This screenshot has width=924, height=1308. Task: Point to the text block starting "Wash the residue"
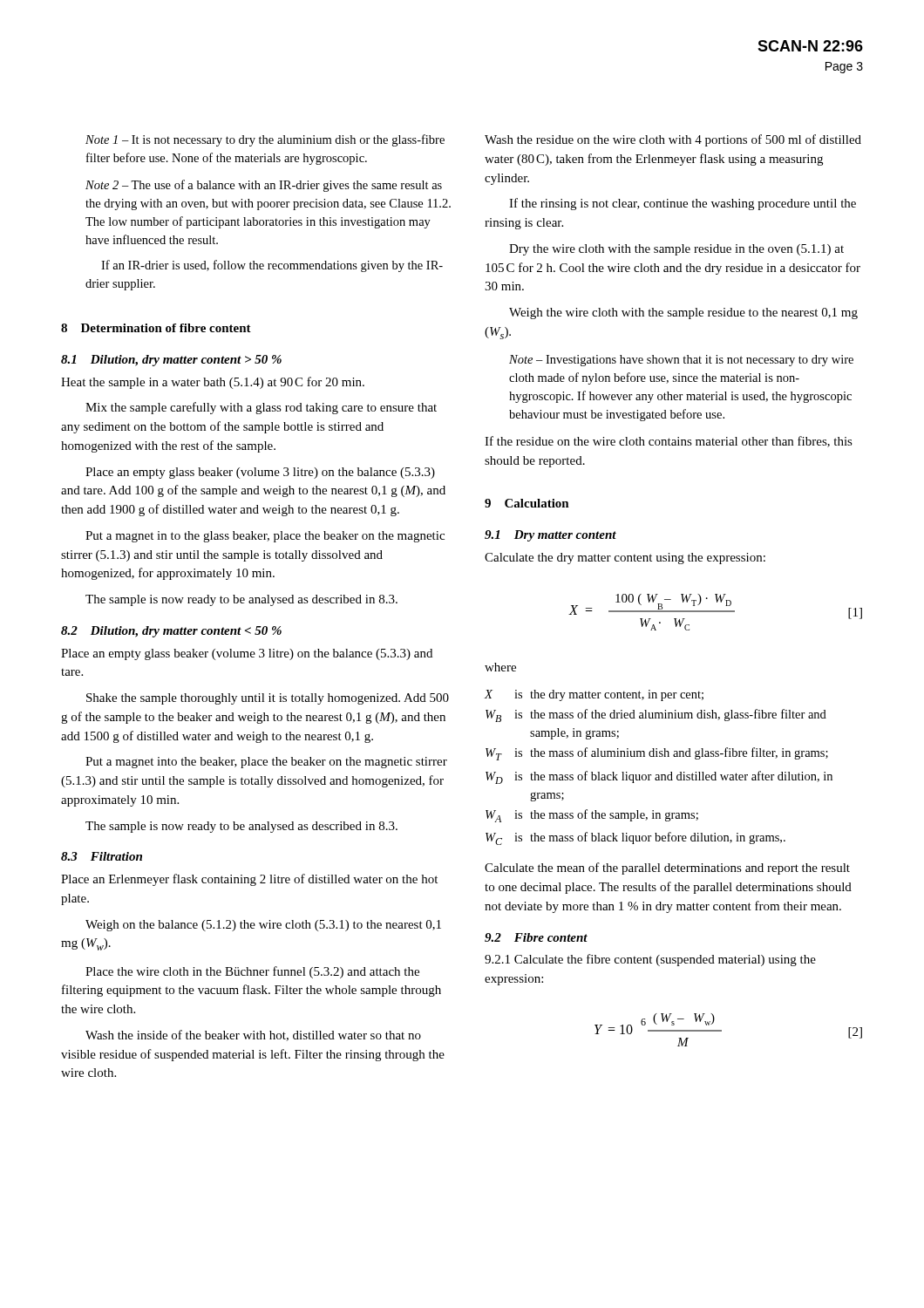coord(674,237)
